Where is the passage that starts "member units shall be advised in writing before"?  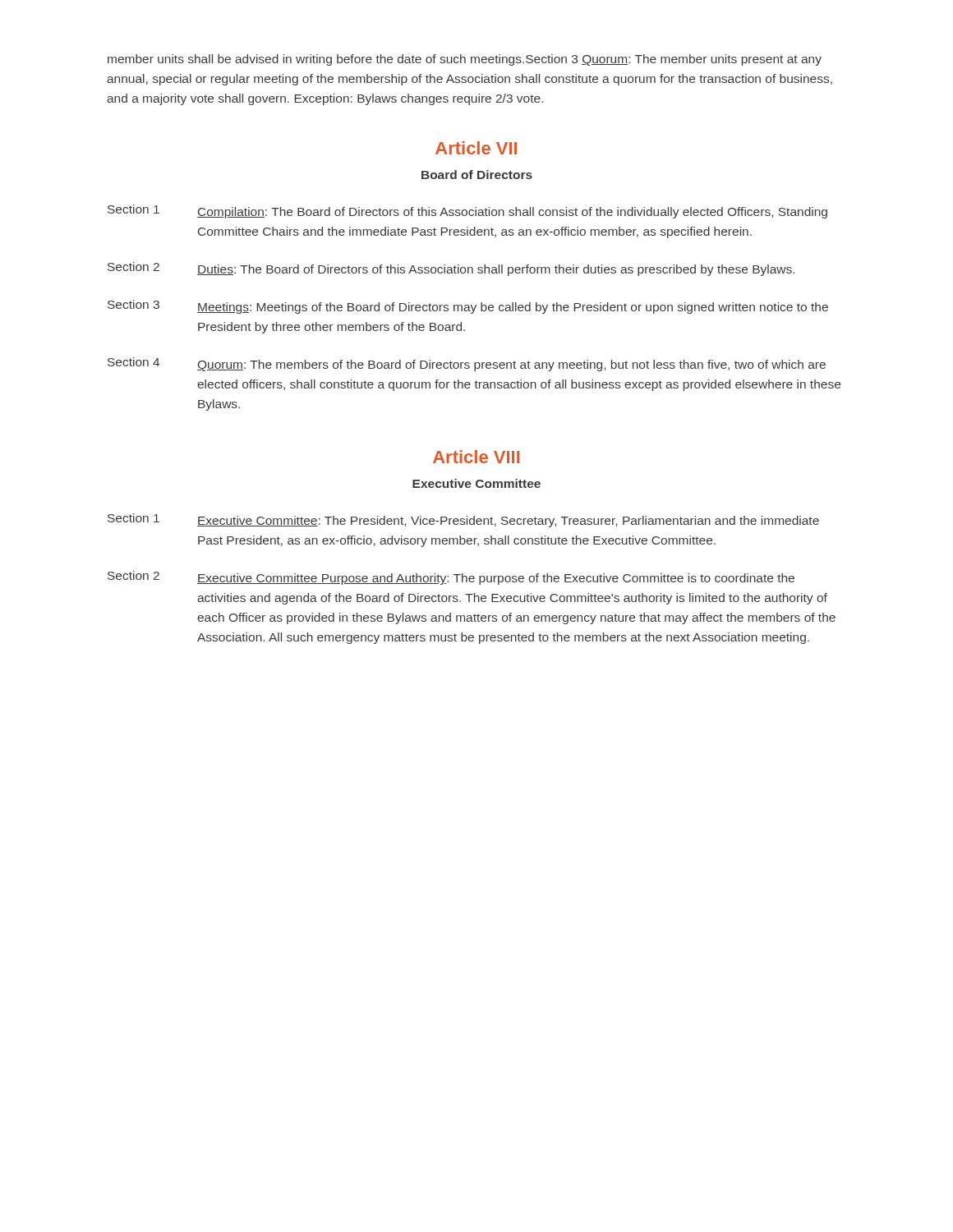pyautogui.click(x=470, y=78)
